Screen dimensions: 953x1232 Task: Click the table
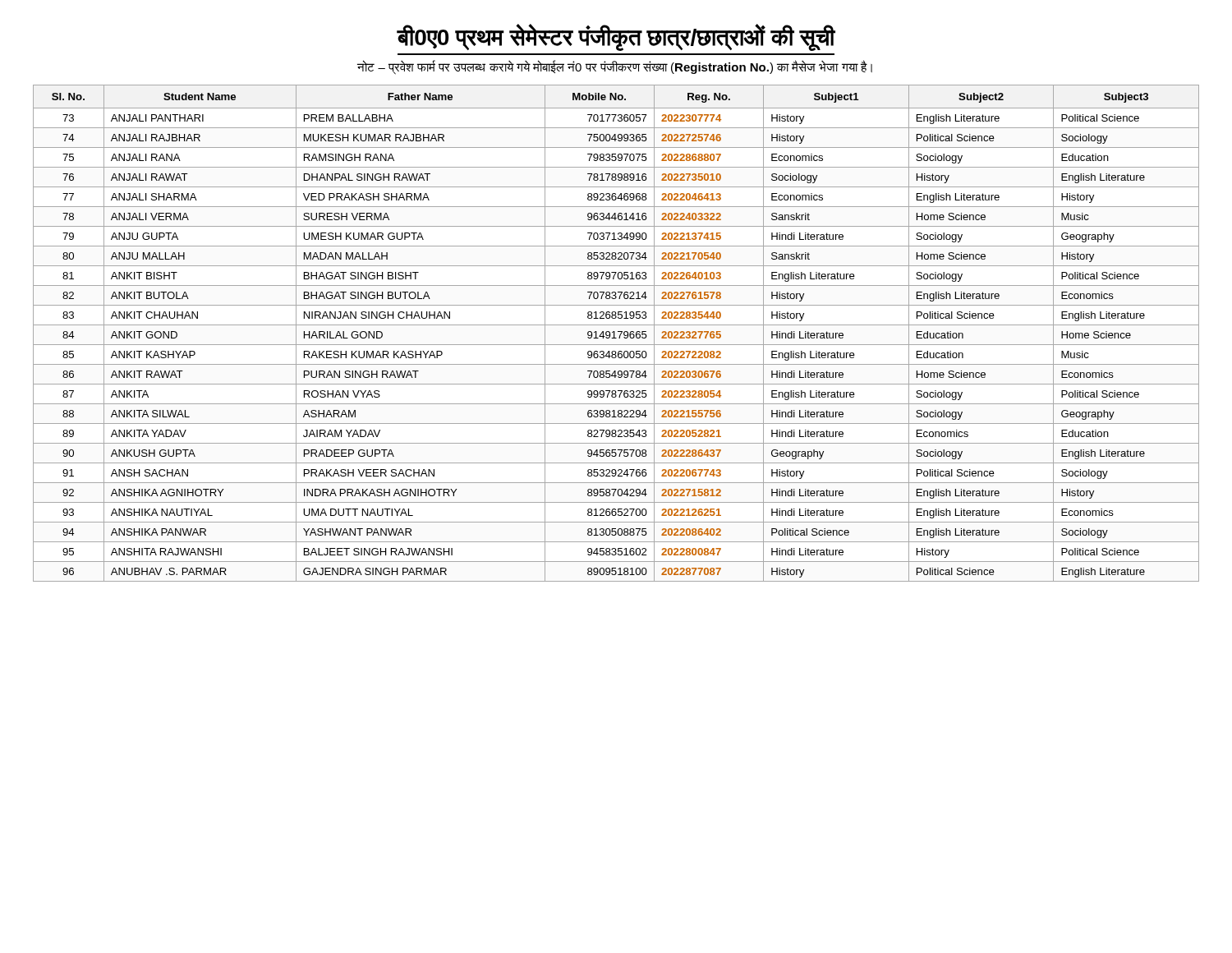[x=616, y=333]
